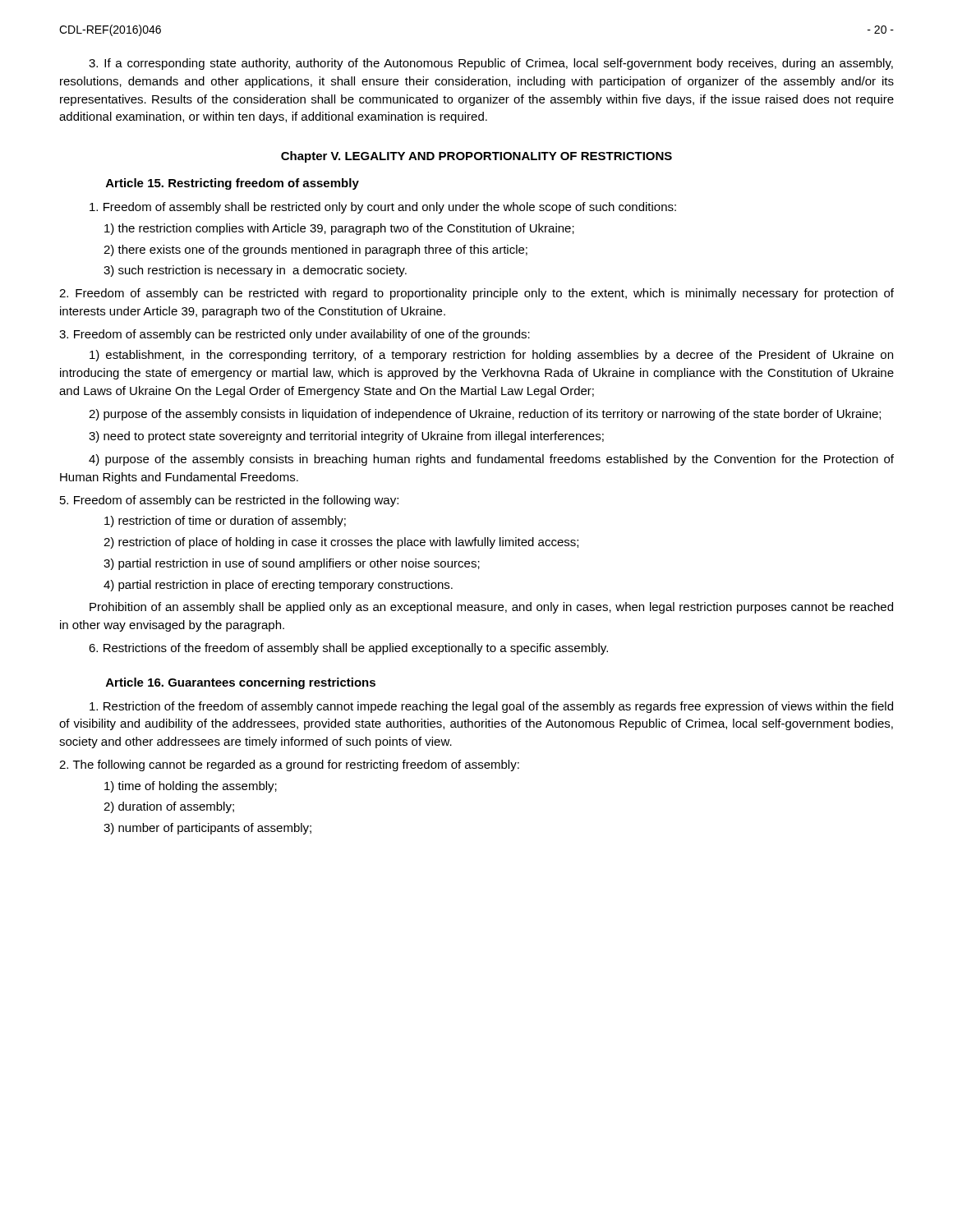Locate the section header that opens with "Chapter V. LEGALITY AND PROPORTIONALITY"

[x=476, y=156]
